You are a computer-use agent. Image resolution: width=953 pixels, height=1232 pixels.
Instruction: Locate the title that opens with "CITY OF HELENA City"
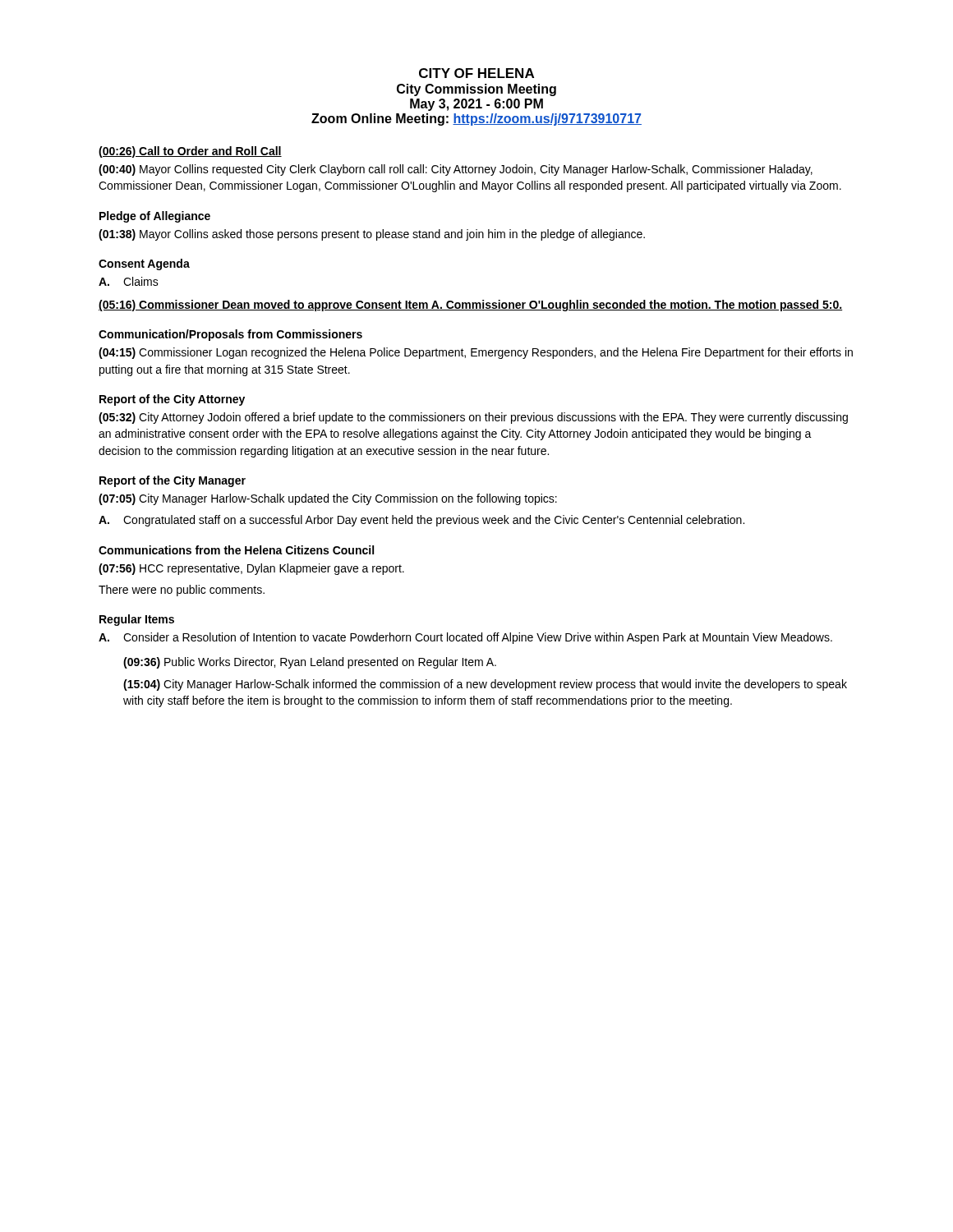[476, 96]
